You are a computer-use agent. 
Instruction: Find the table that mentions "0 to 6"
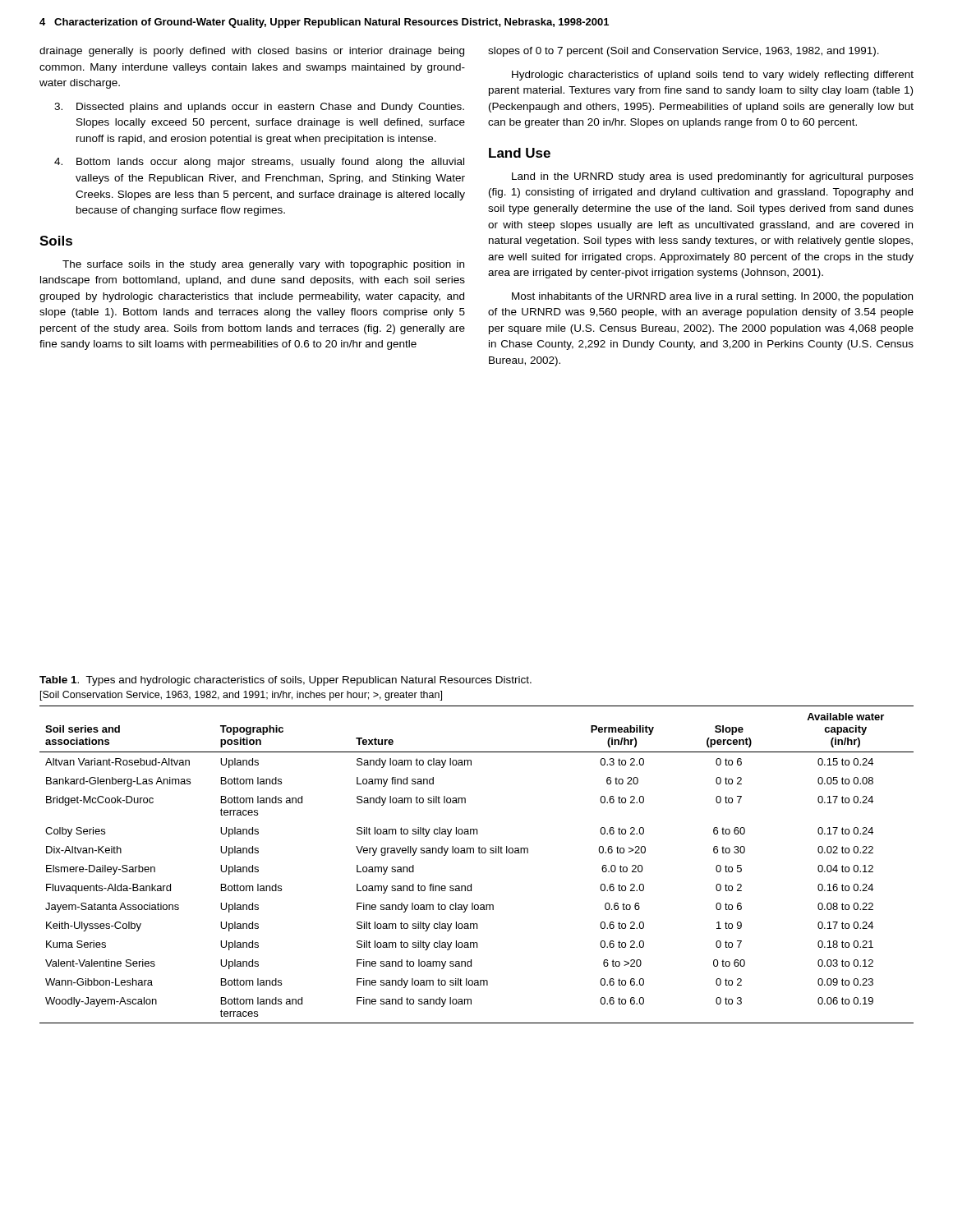click(476, 864)
